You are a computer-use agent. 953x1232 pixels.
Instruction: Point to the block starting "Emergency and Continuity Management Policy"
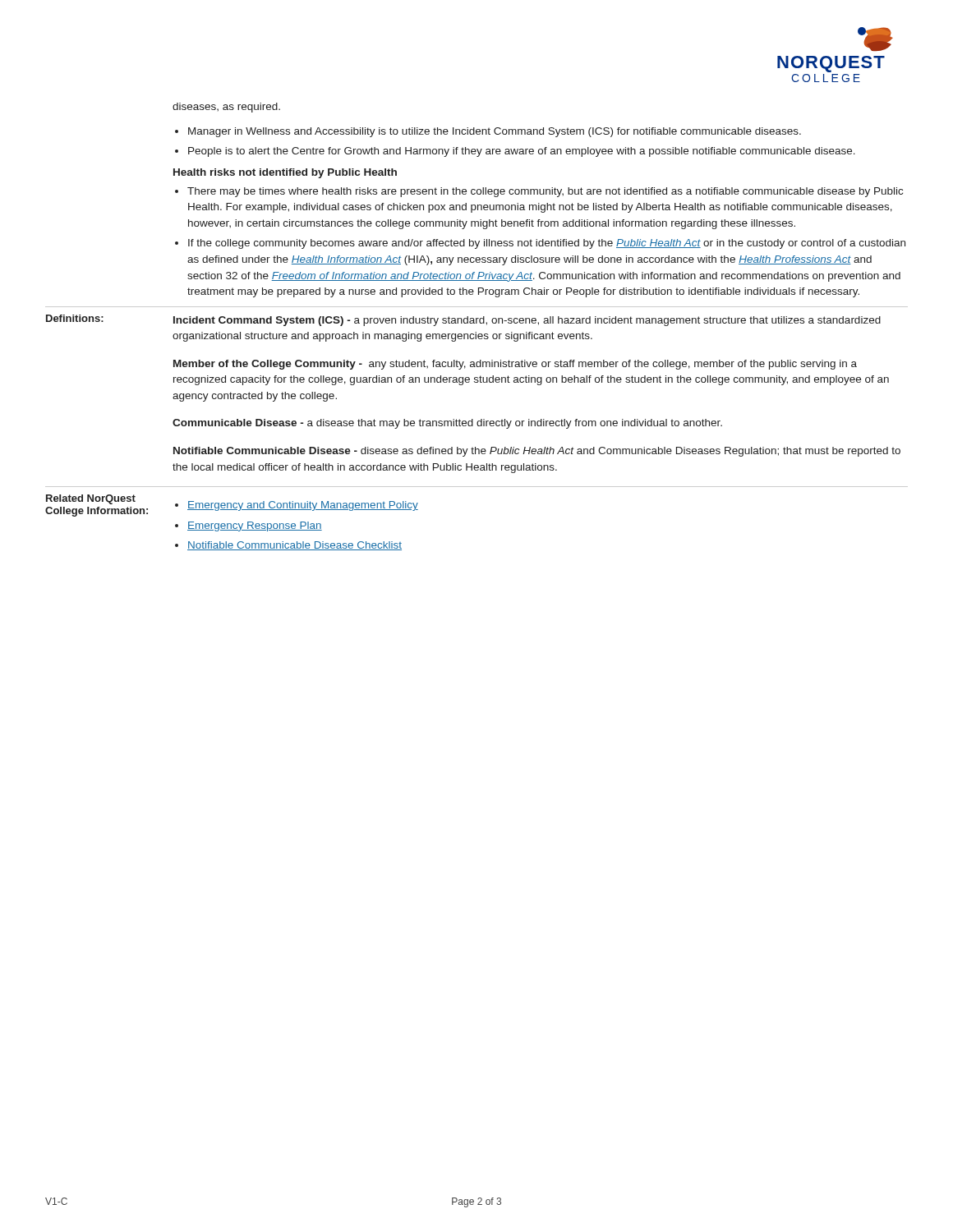[303, 505]
